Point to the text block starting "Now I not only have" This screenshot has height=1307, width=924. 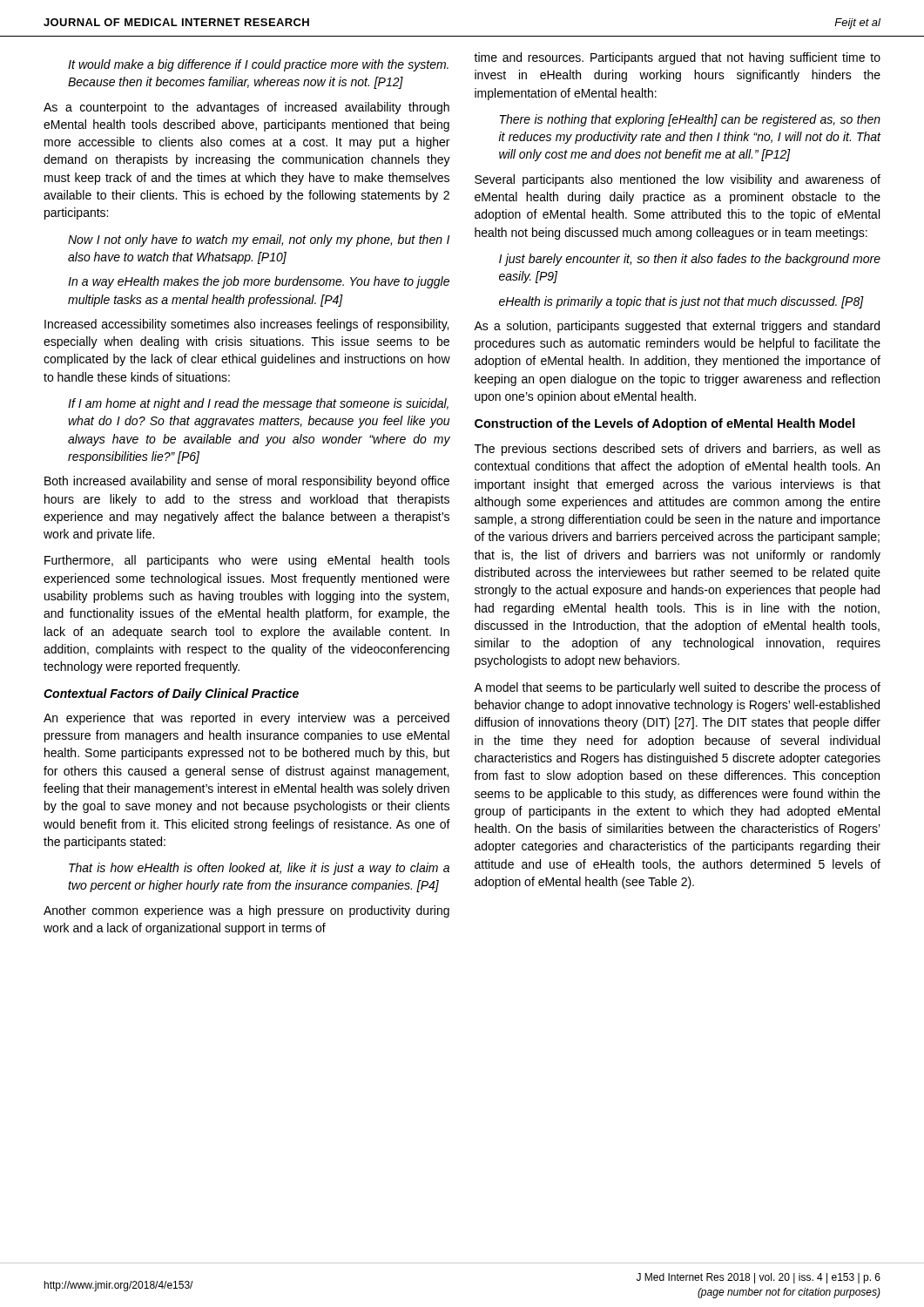point(259,248)
